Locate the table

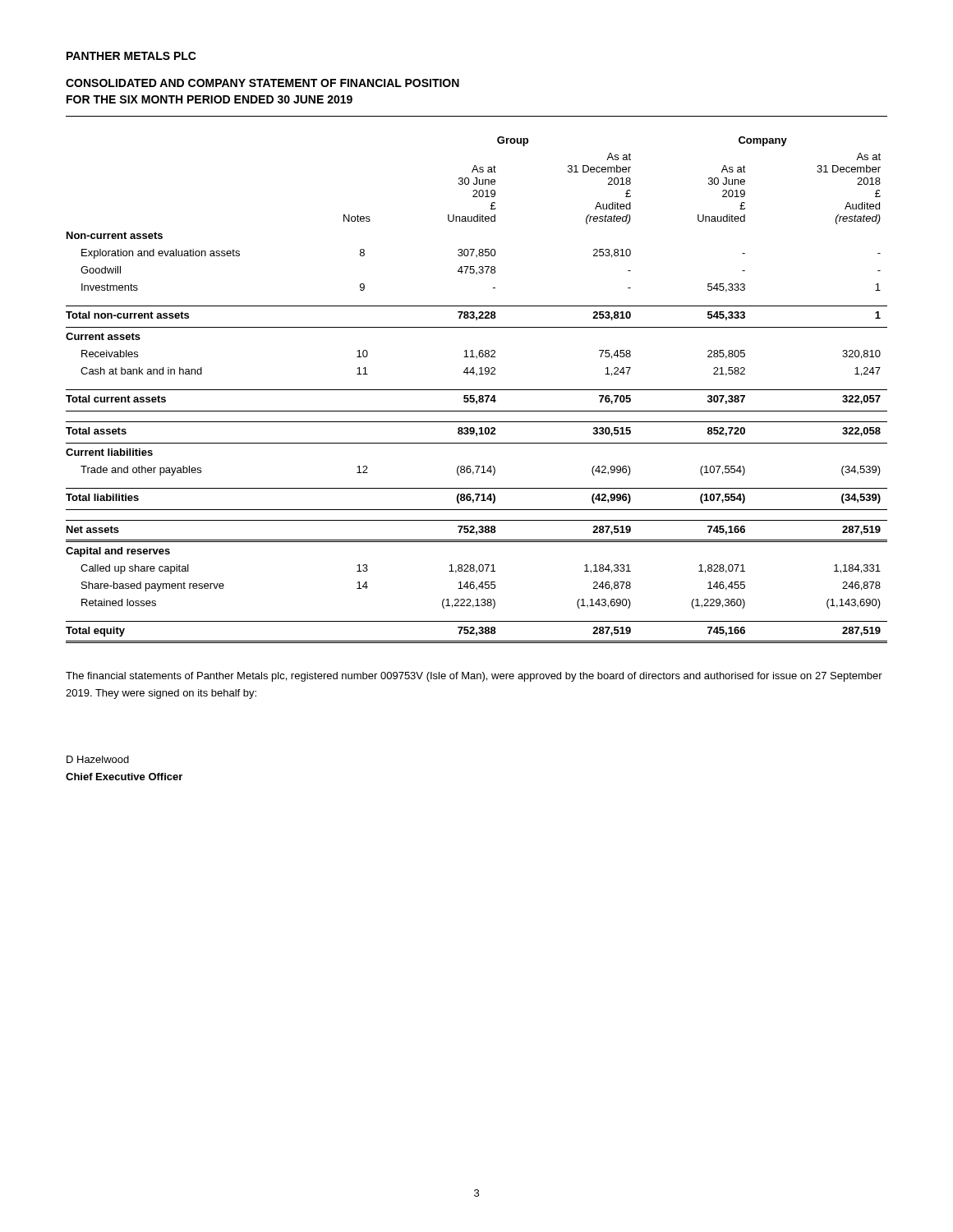click(476, 387)
